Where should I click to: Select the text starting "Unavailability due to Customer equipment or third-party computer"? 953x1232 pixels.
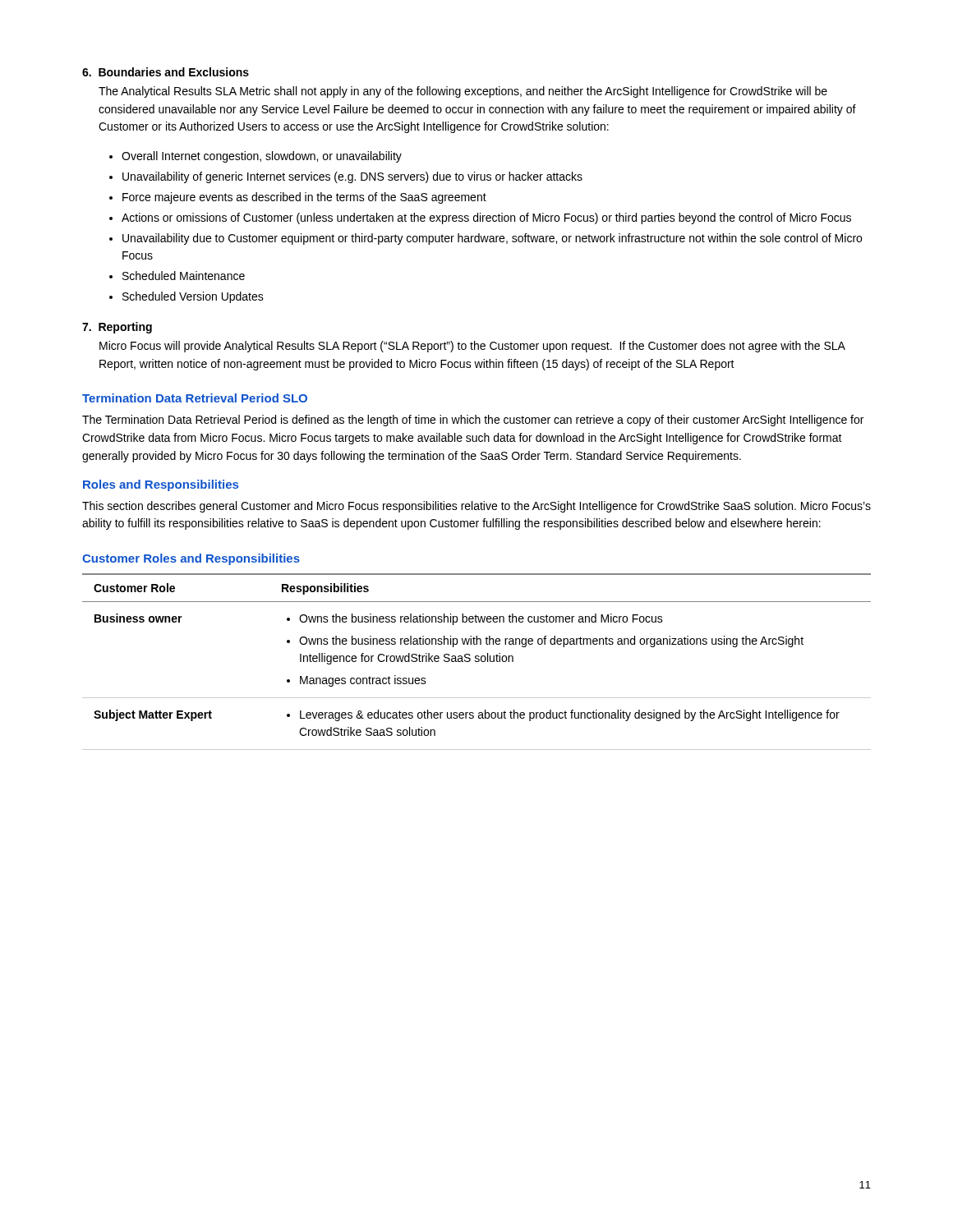pyautogui.click(x=485, y=247)
